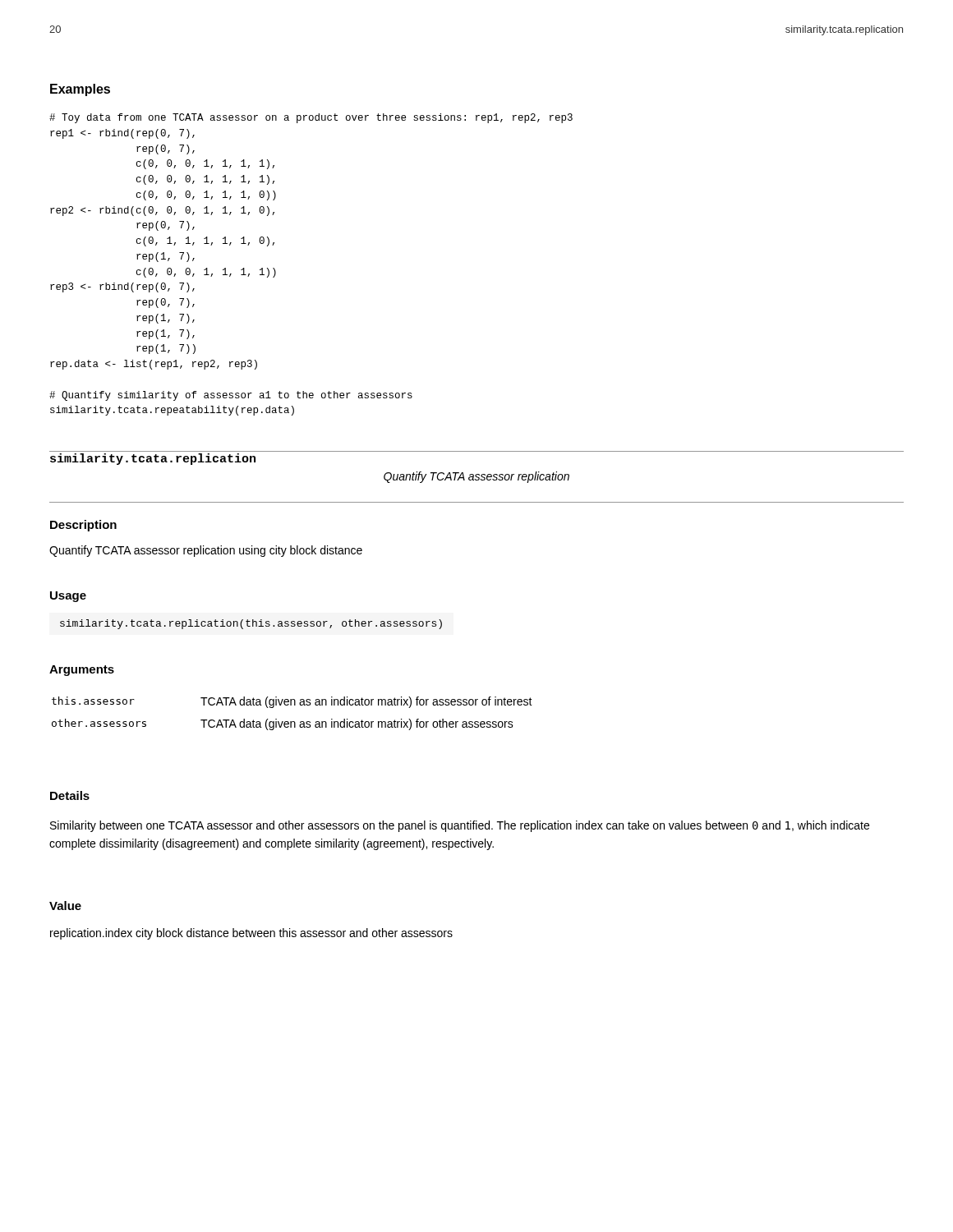Locate the block starting "Similarity between one TCATA"
The image size is (953, 1232).
click(x=460, y=835)
